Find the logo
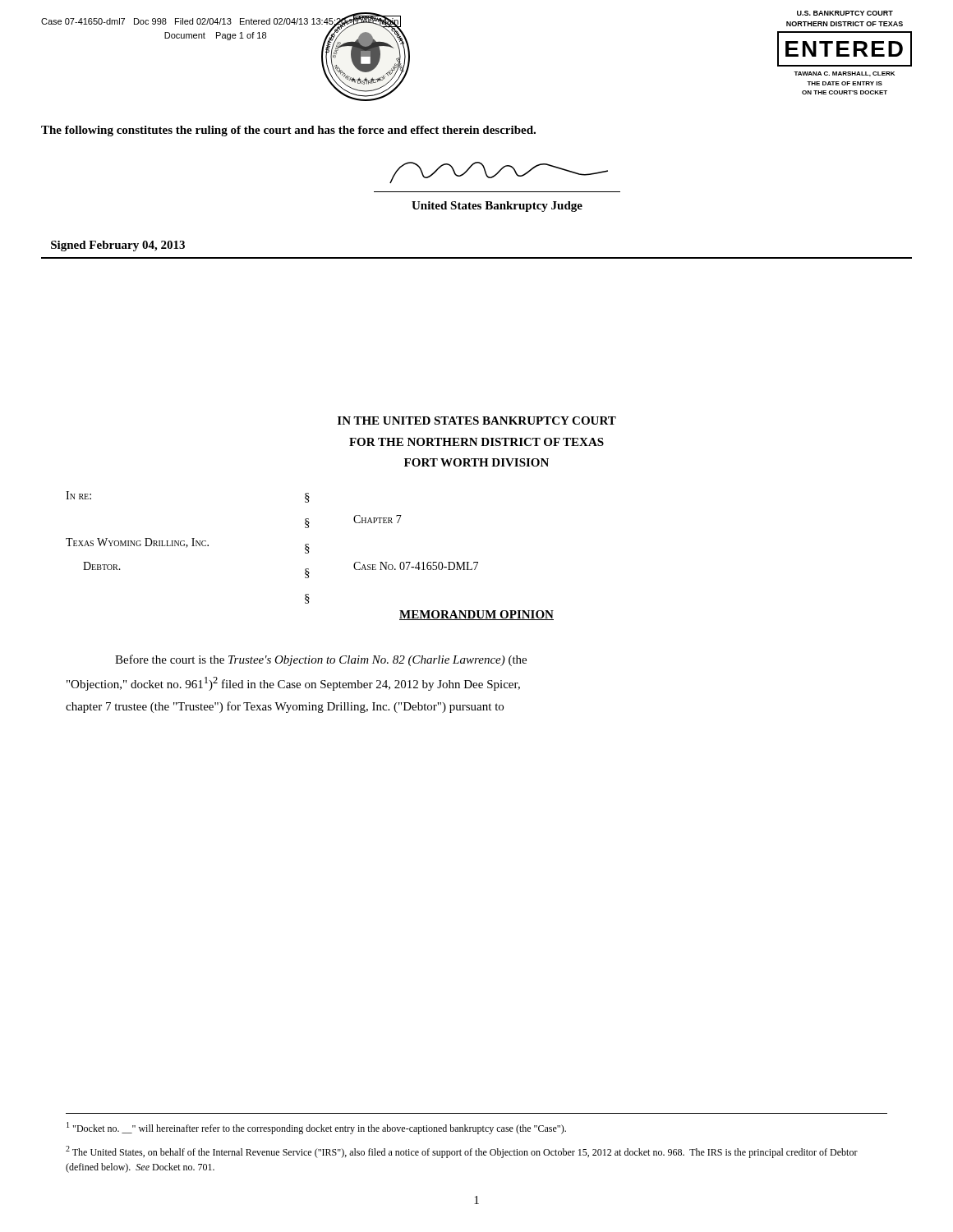953x1232 pixels. (366, 58)
